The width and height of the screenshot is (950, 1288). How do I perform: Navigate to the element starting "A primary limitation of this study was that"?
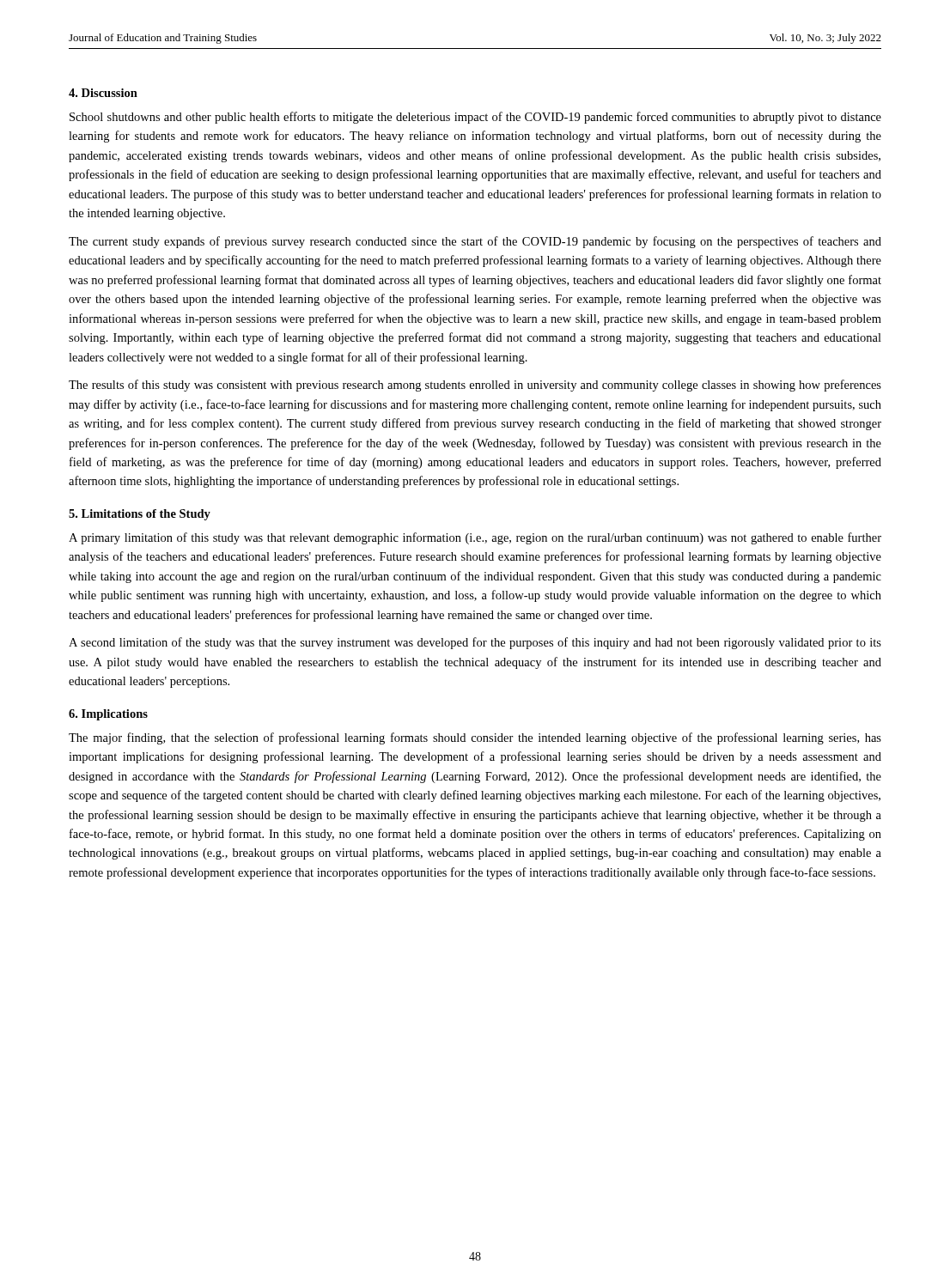tap(475, 576)
